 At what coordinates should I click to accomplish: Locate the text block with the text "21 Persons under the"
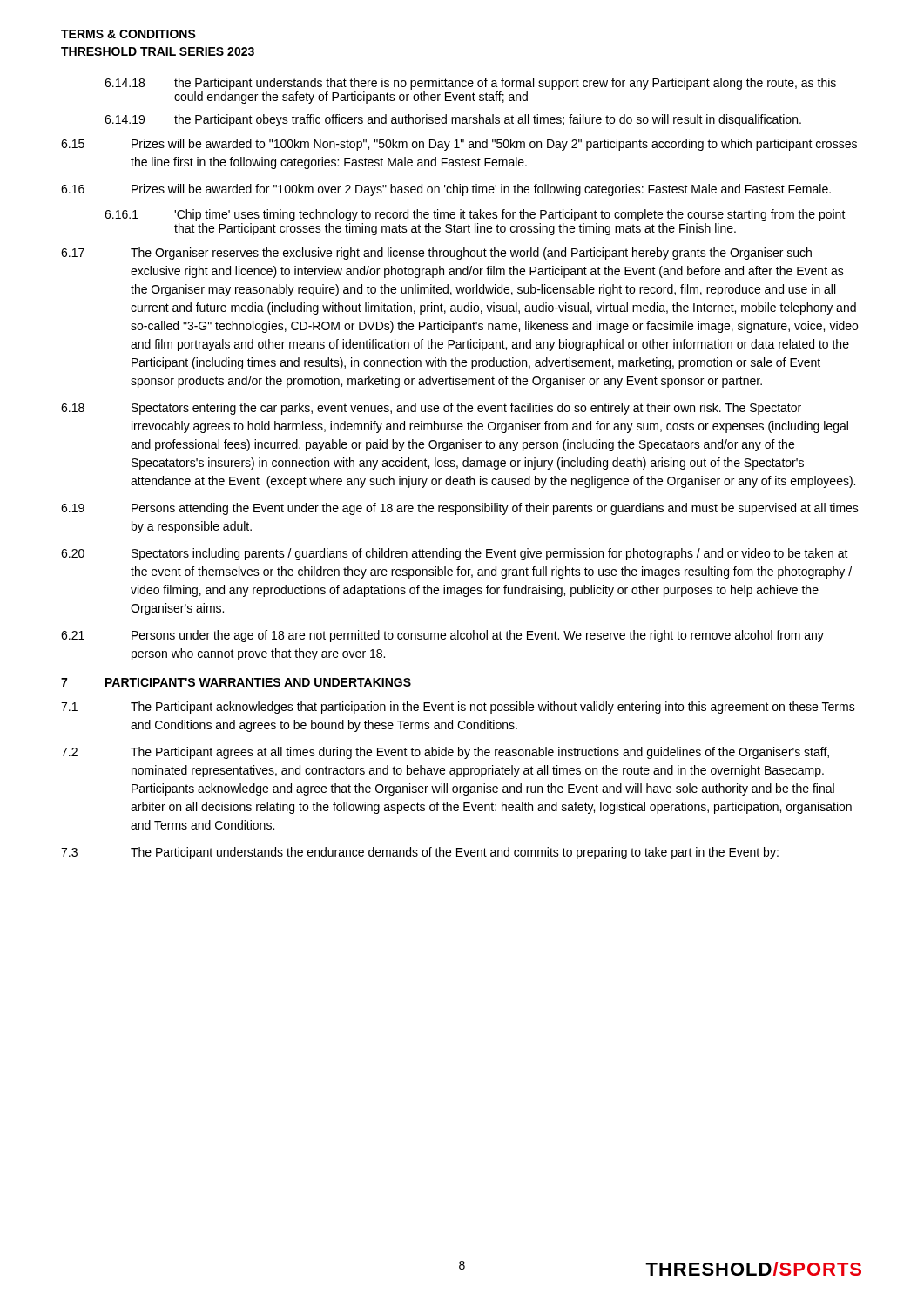(x=462, y=645)
